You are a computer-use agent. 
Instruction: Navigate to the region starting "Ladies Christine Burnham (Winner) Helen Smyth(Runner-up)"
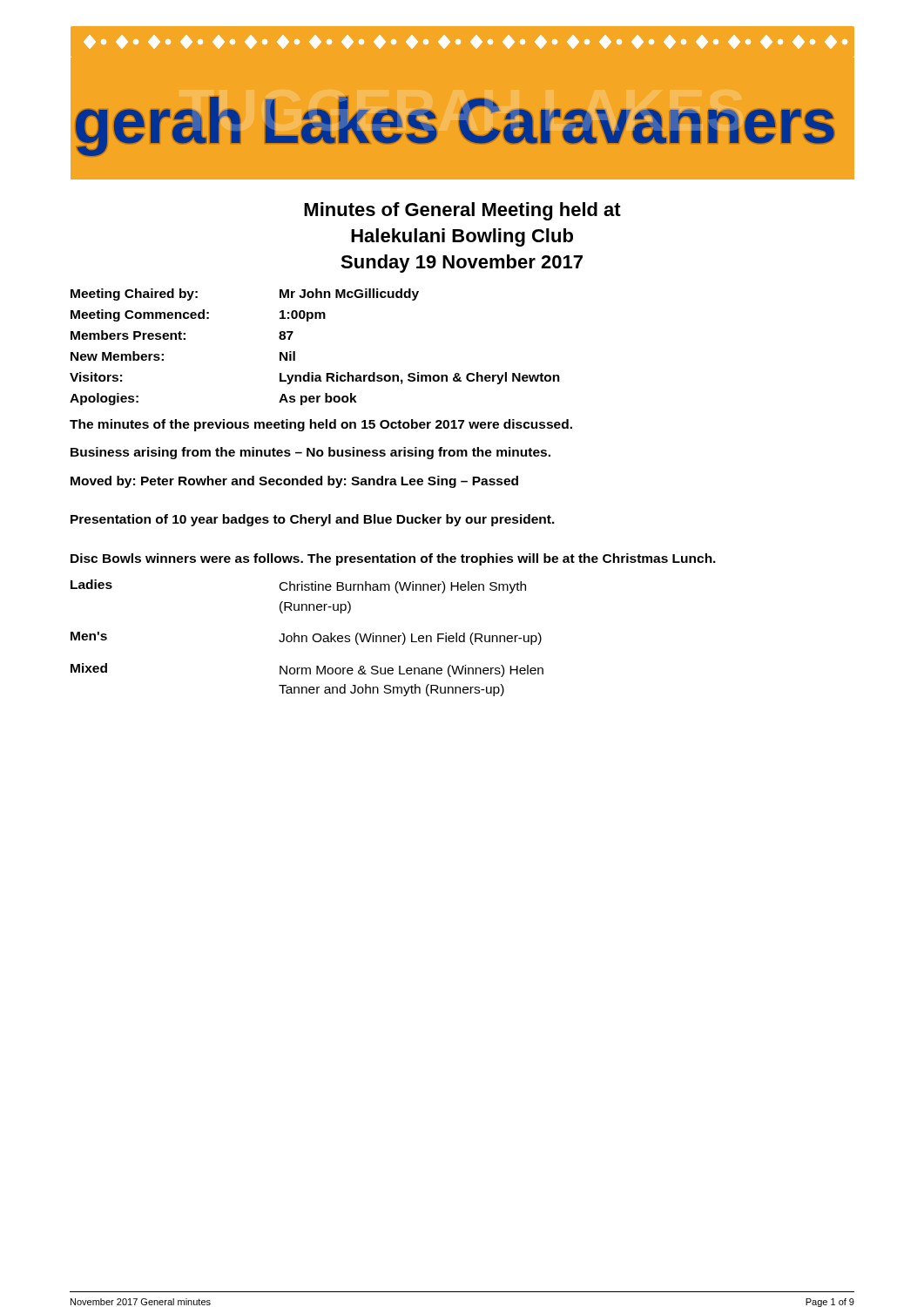pyautogui.click(x=298, y=597)
